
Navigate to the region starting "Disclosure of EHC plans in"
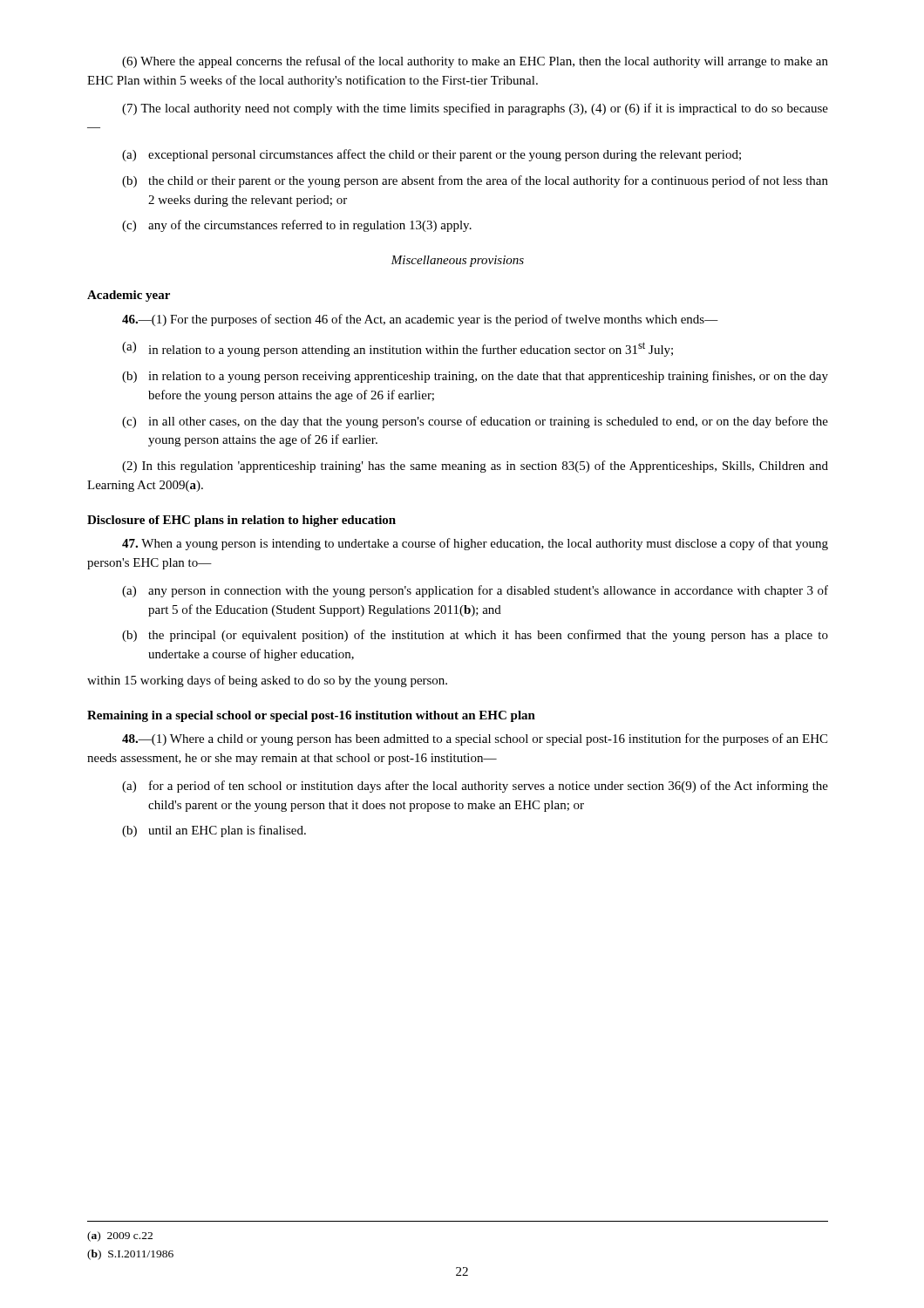(242, 519)
